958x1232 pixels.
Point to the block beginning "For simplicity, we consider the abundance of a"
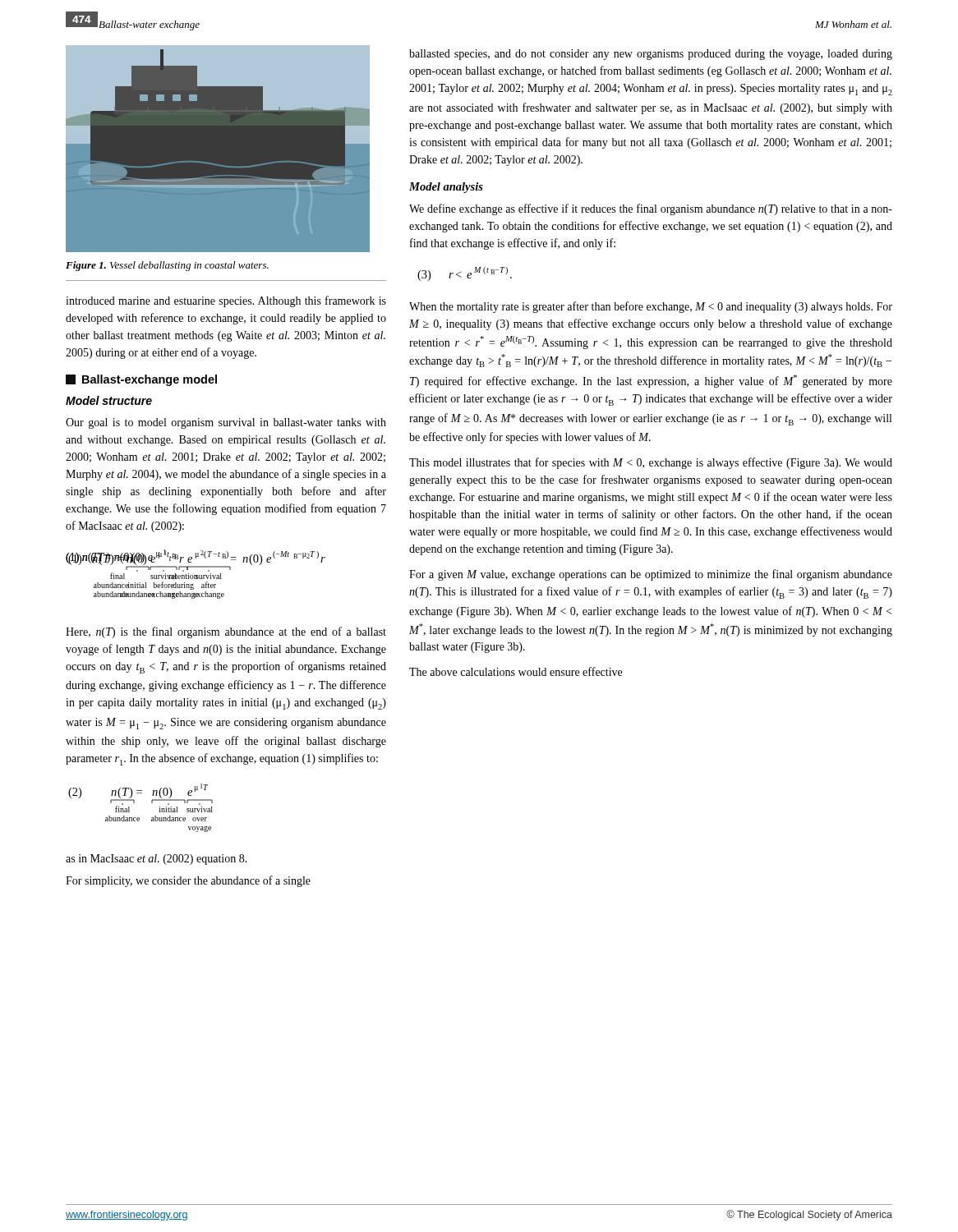tap(188, 881)
